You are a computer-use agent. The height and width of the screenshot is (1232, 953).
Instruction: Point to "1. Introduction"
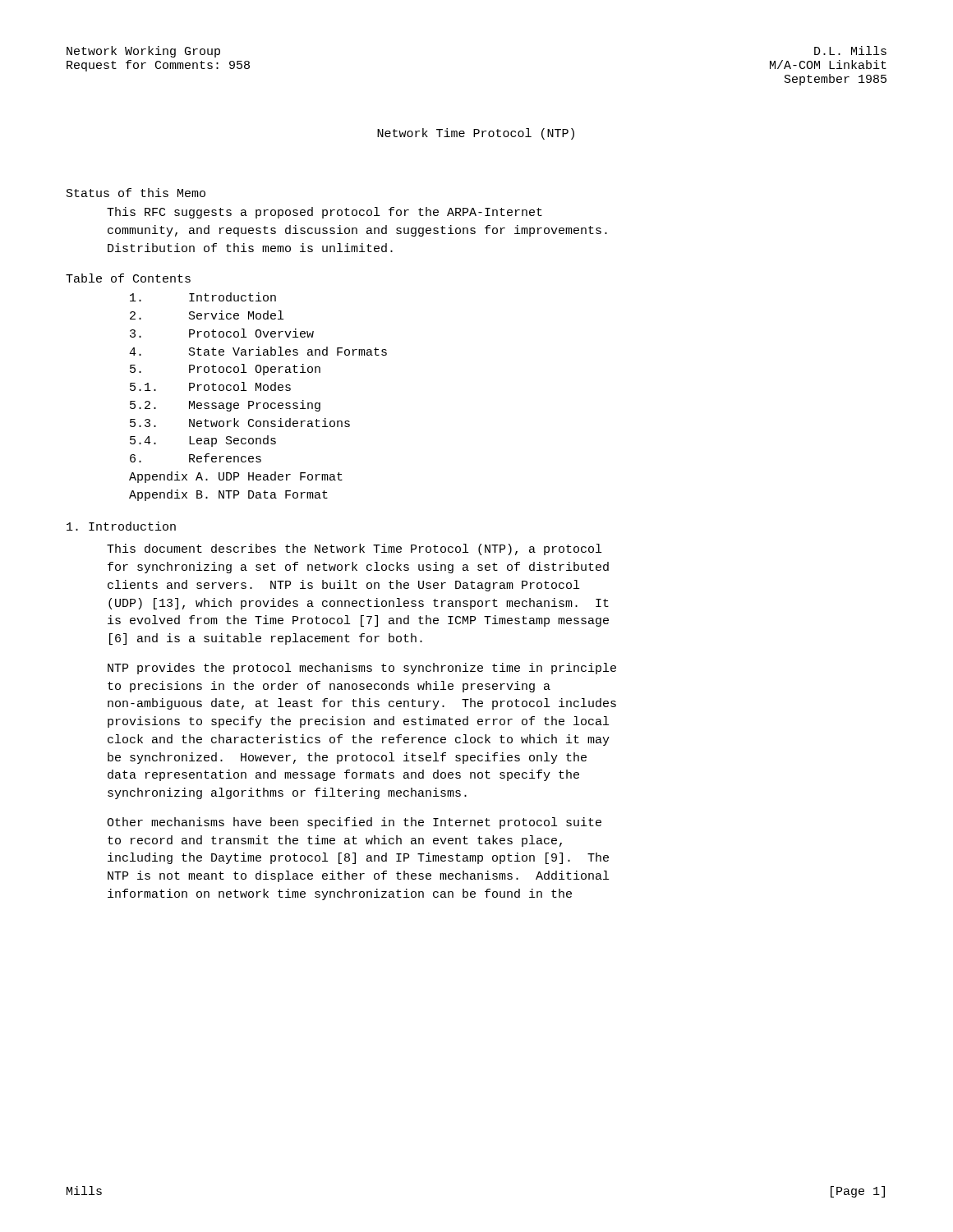point(121,528)
